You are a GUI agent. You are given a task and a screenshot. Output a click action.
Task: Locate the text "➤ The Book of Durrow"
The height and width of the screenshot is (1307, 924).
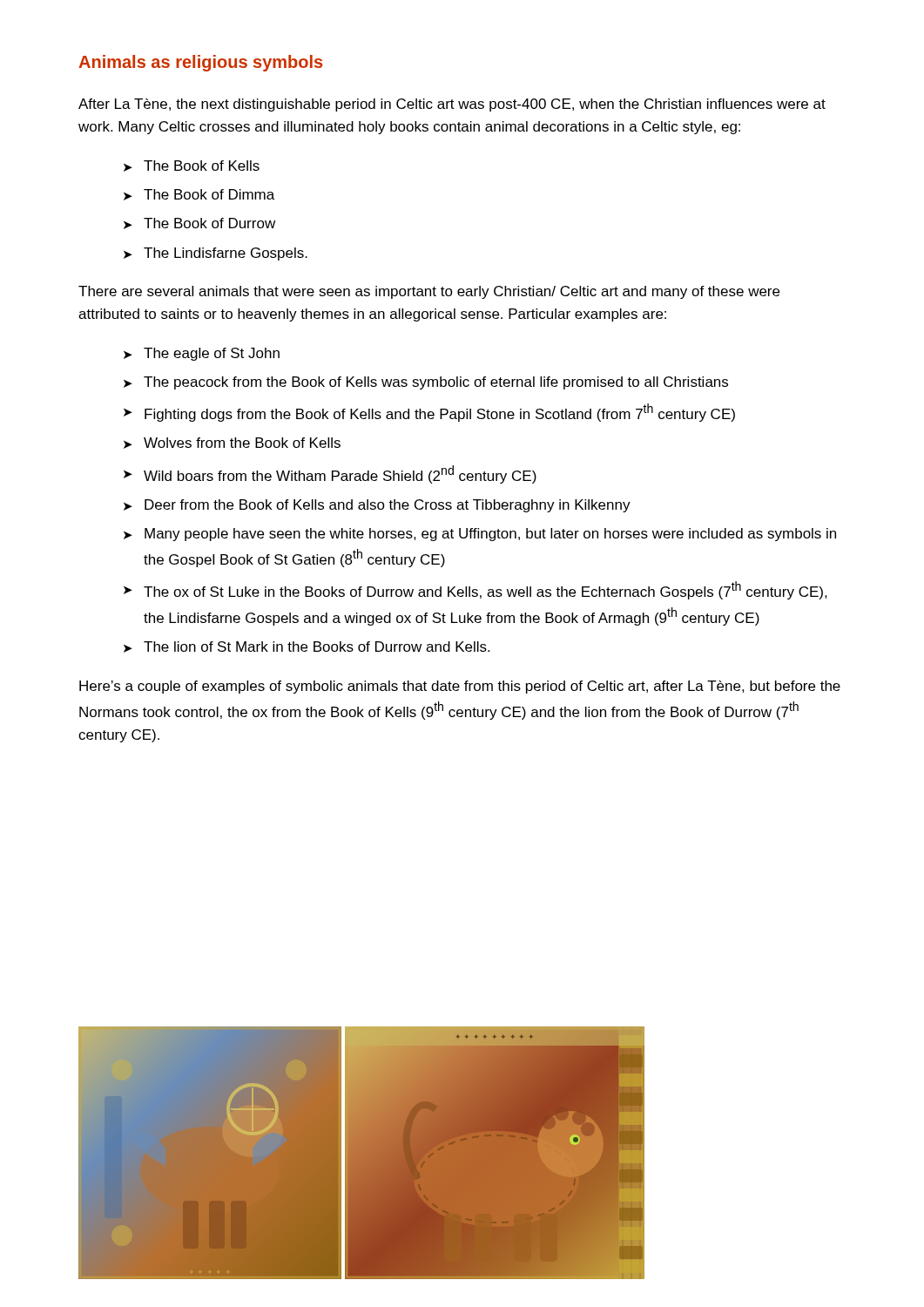pyautogui.click(x=199, y=223)
